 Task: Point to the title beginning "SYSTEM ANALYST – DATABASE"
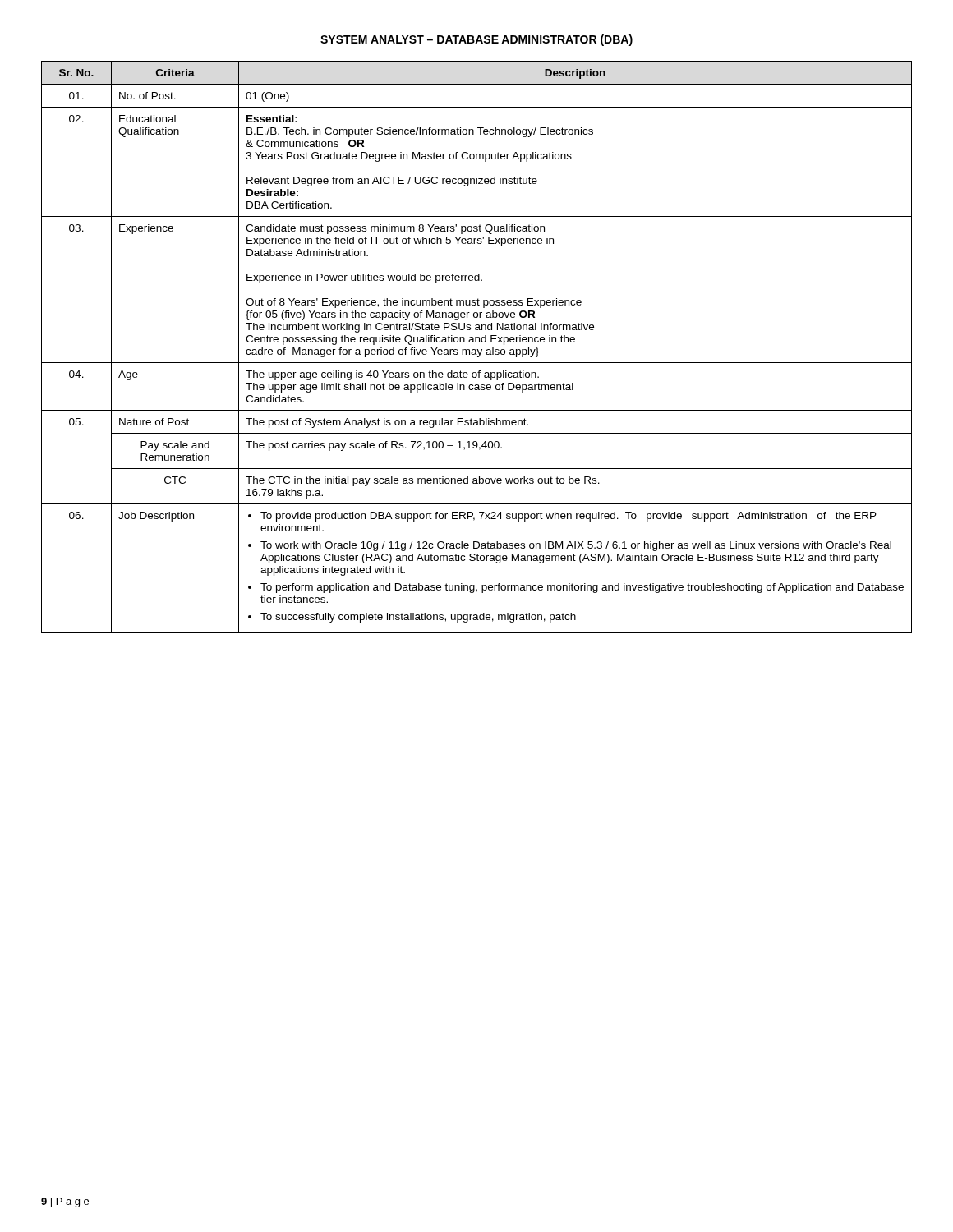tap(476, 39)
